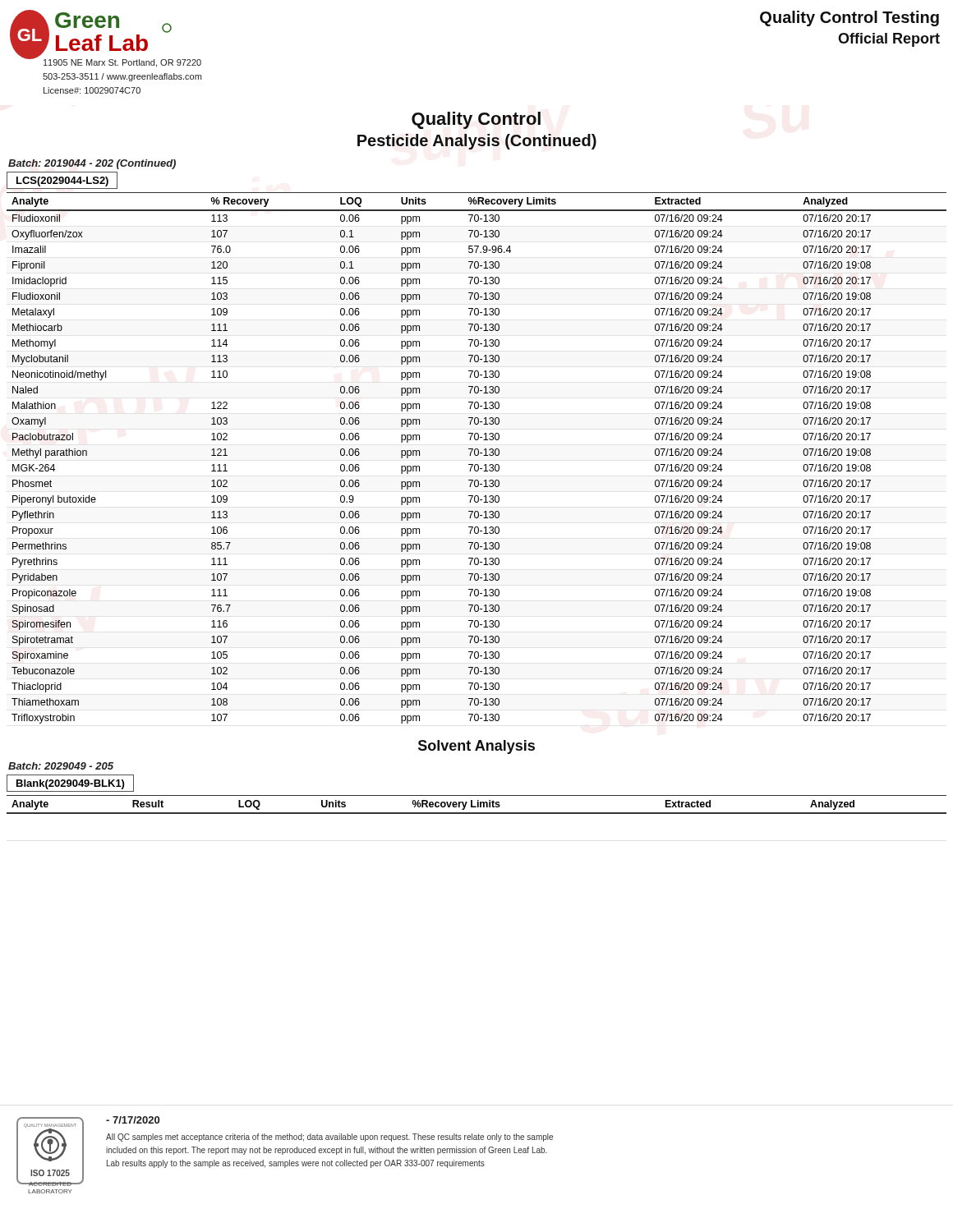
Task: Locate the section header that reads "Pesticide Analysis (Continued)"
Action: tap(476, 140)
